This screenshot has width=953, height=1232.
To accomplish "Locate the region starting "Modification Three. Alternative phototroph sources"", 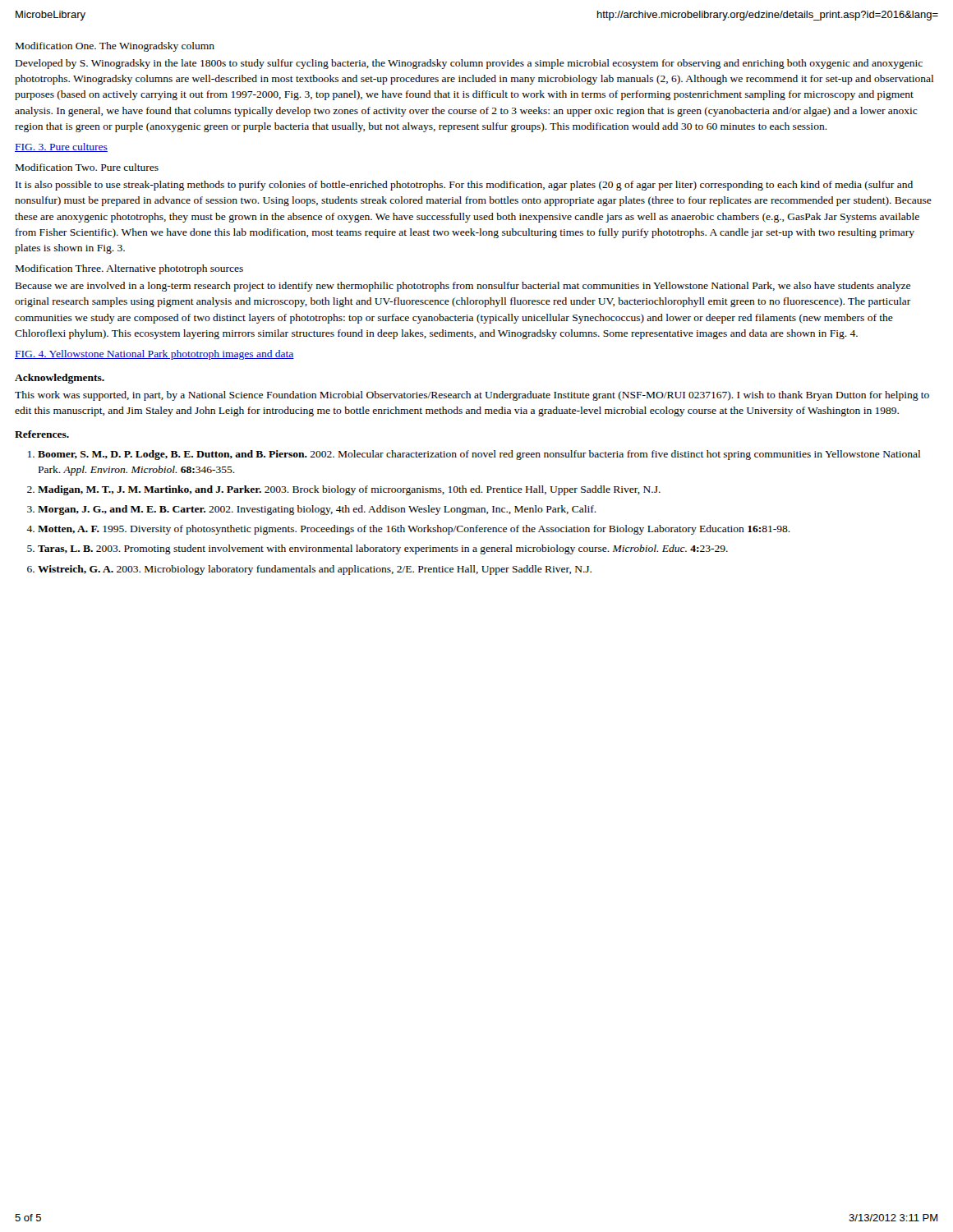I will coord(129,268).
